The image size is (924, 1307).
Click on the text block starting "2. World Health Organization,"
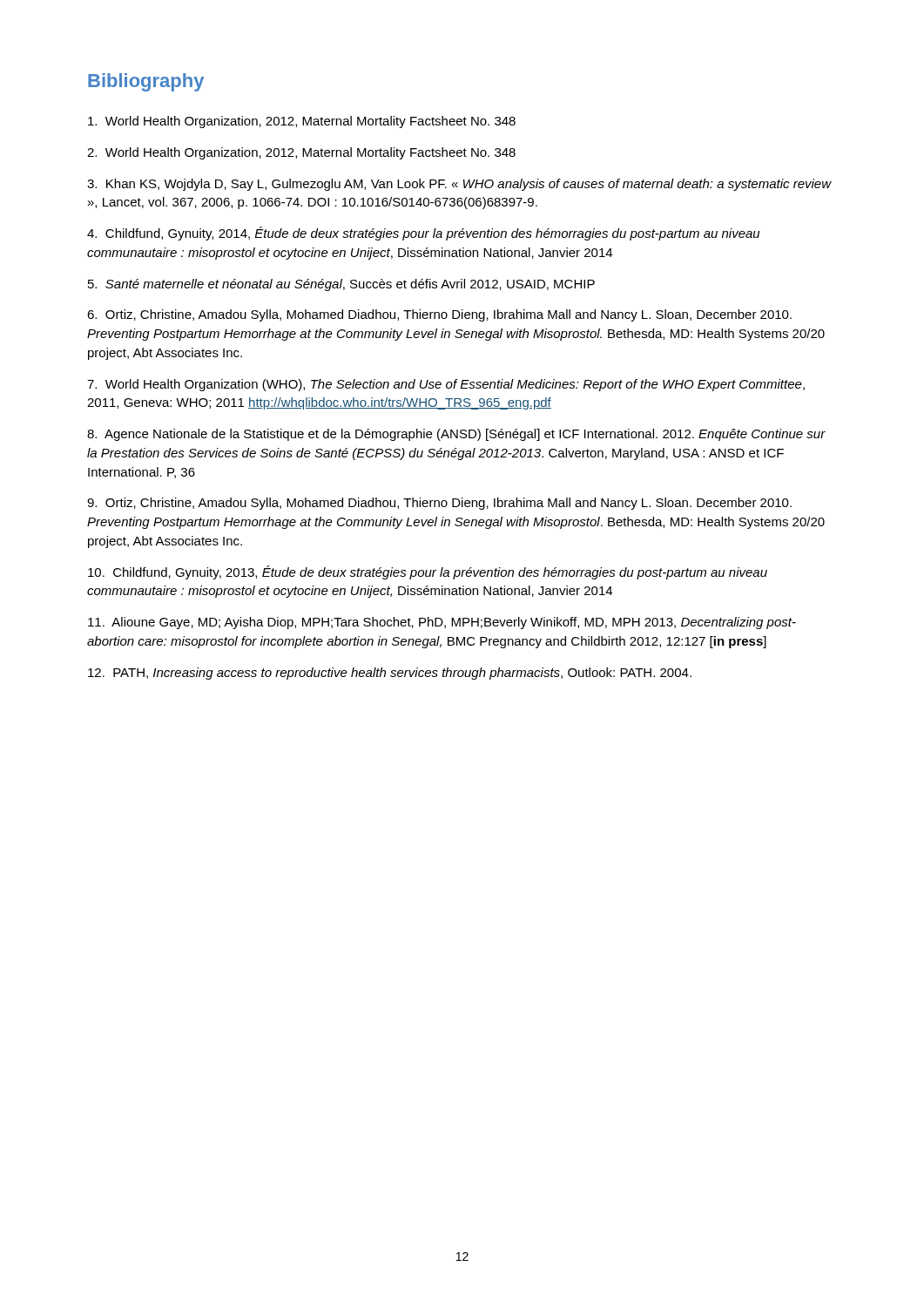(x=462, y=152)
